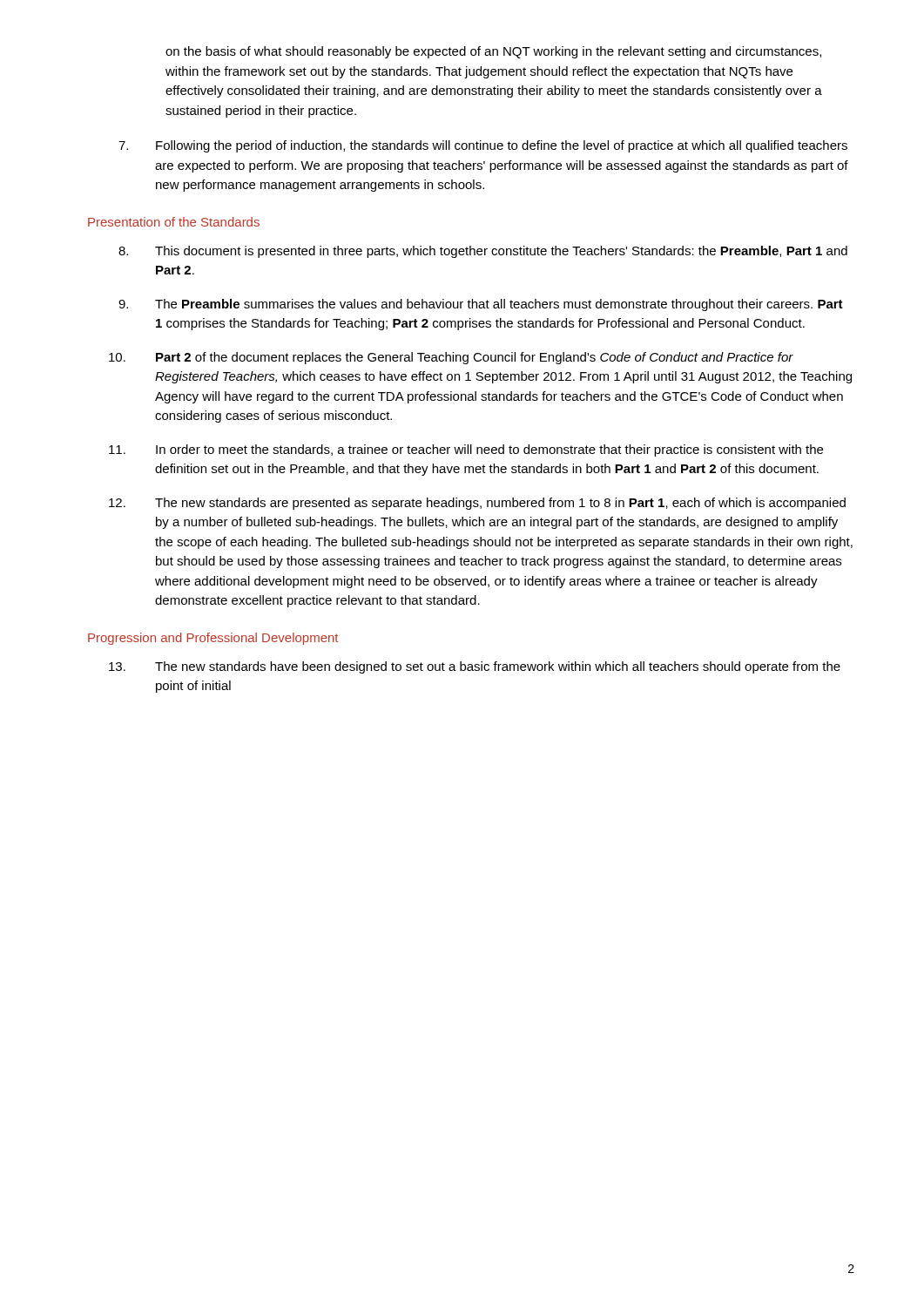This screenshot has width=924, height=1307.
Task: Click on the list item that reads "13. The new standards"
Action: (481, 676)
